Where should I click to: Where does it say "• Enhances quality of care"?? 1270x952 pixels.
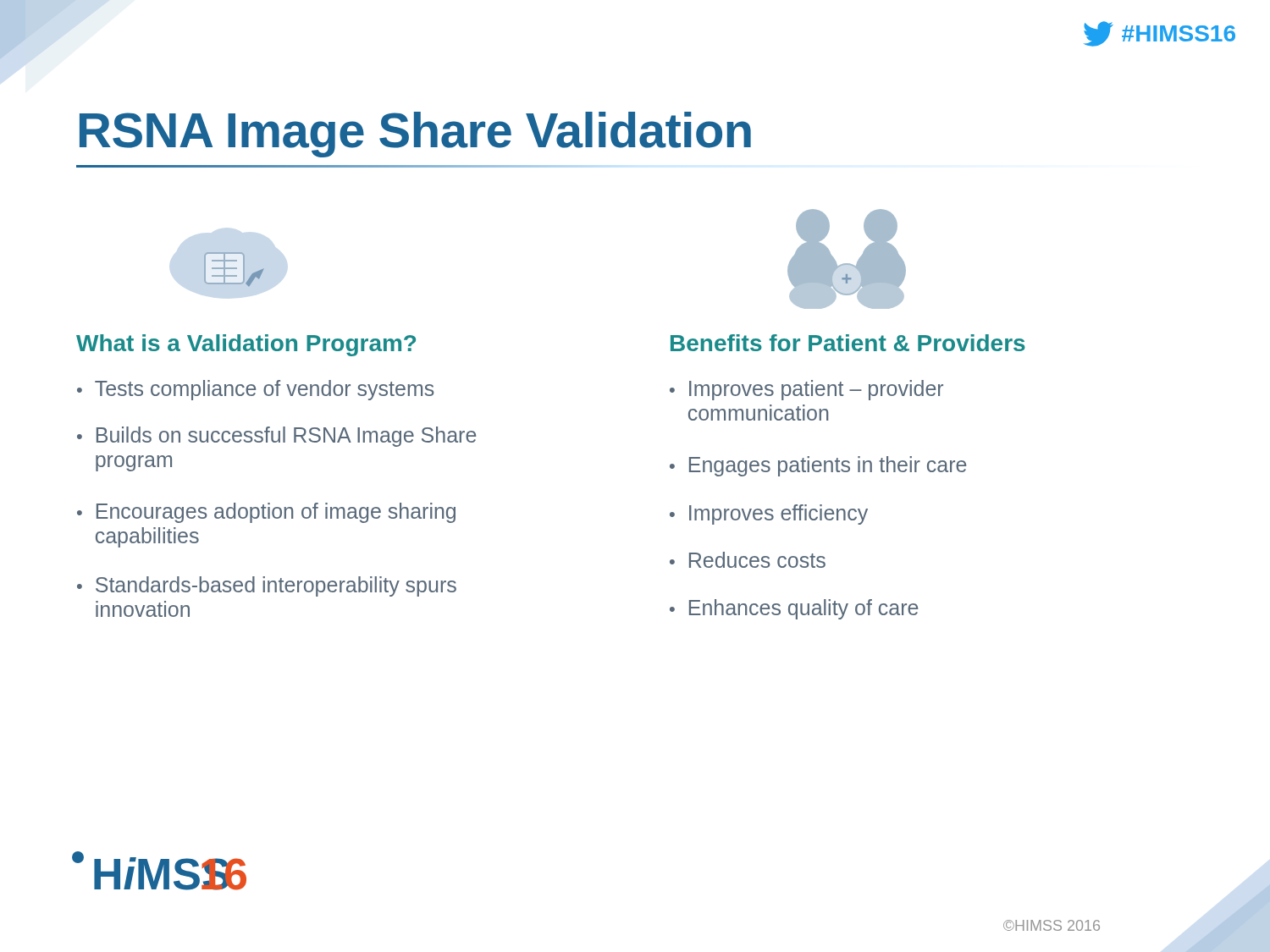(x=794, y=608)
